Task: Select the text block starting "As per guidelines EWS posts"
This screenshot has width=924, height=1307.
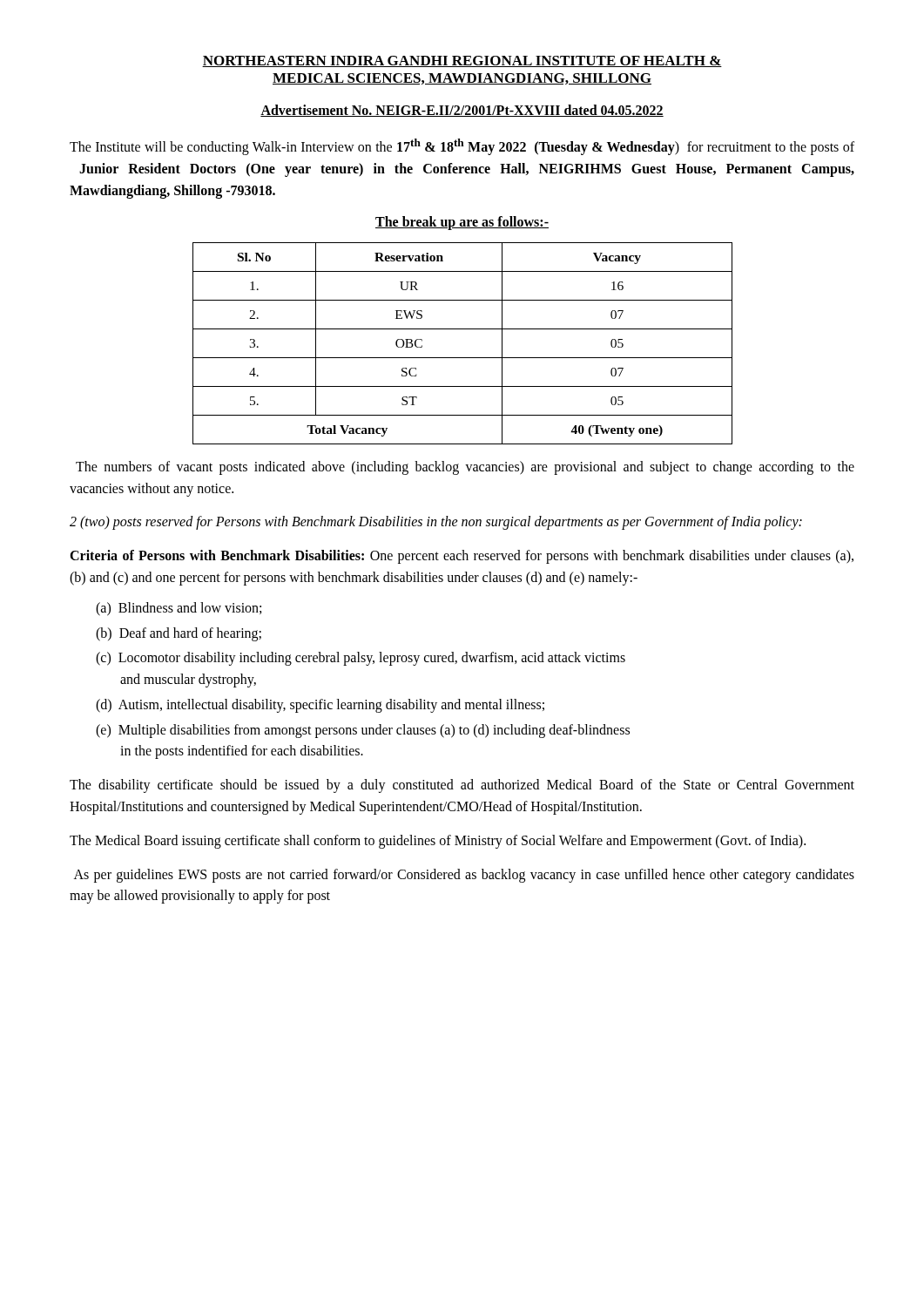Action: 462,885
